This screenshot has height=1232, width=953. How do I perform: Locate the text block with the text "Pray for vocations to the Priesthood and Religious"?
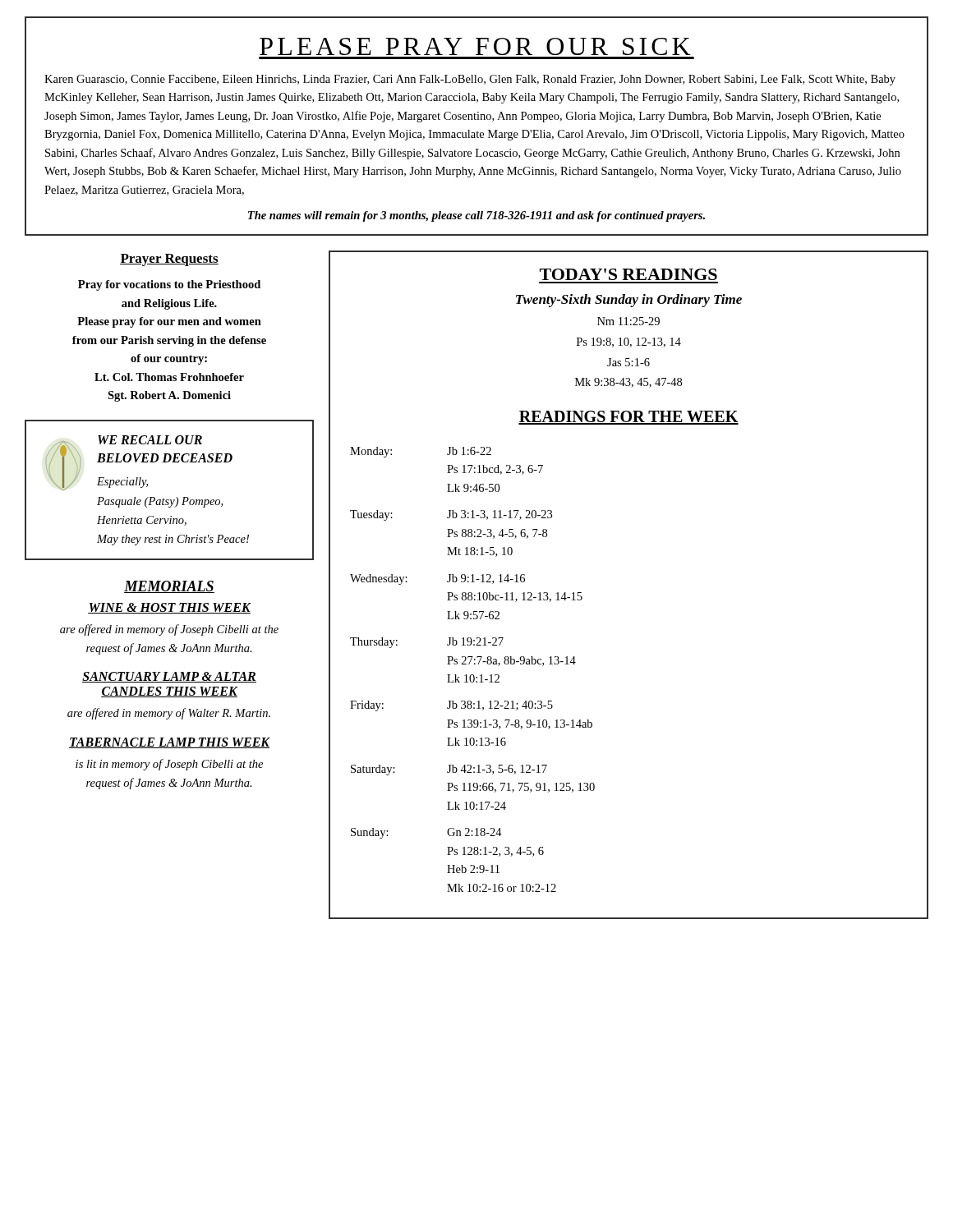(169, 340)
